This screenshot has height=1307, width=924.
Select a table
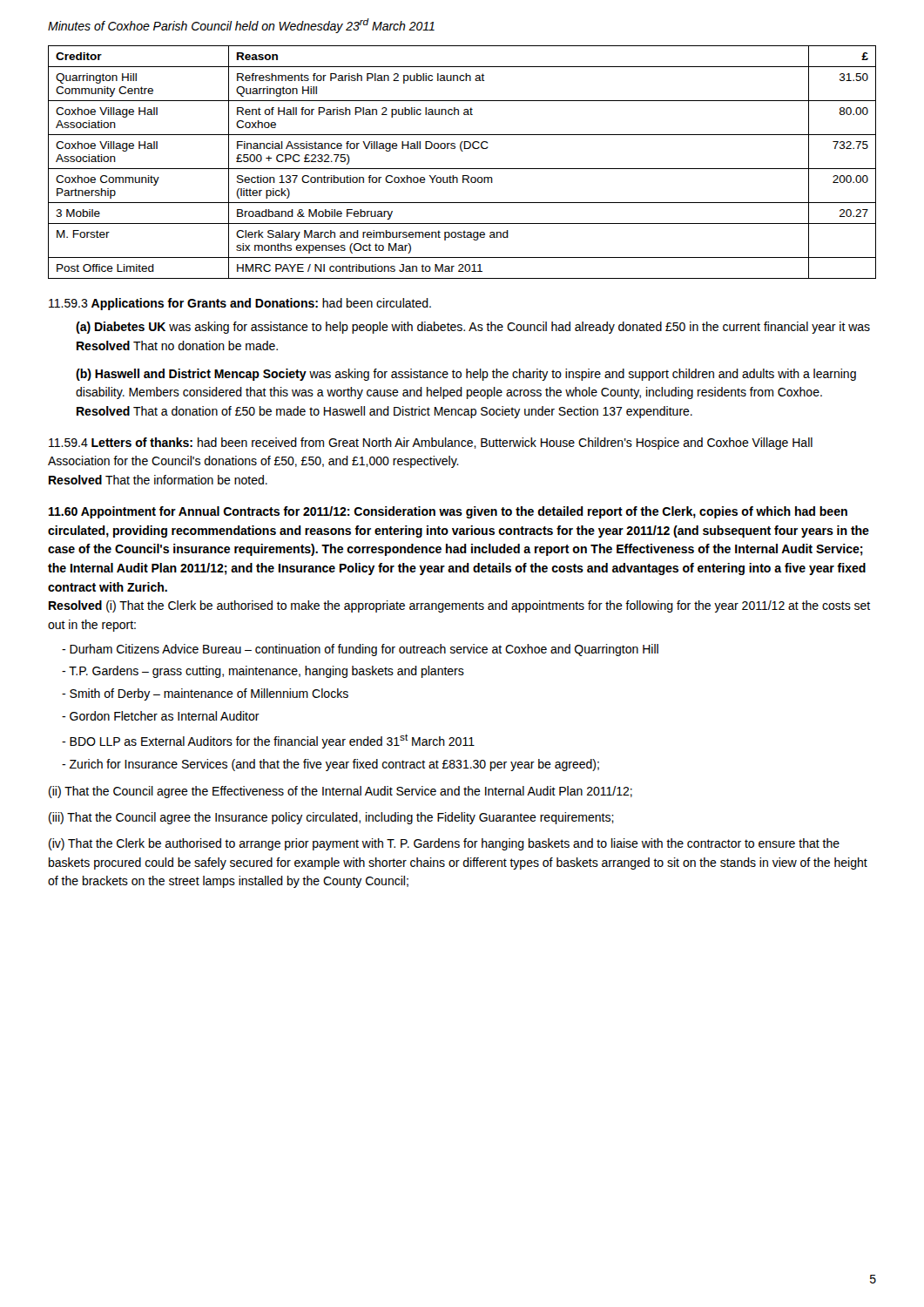pos(462,162)
